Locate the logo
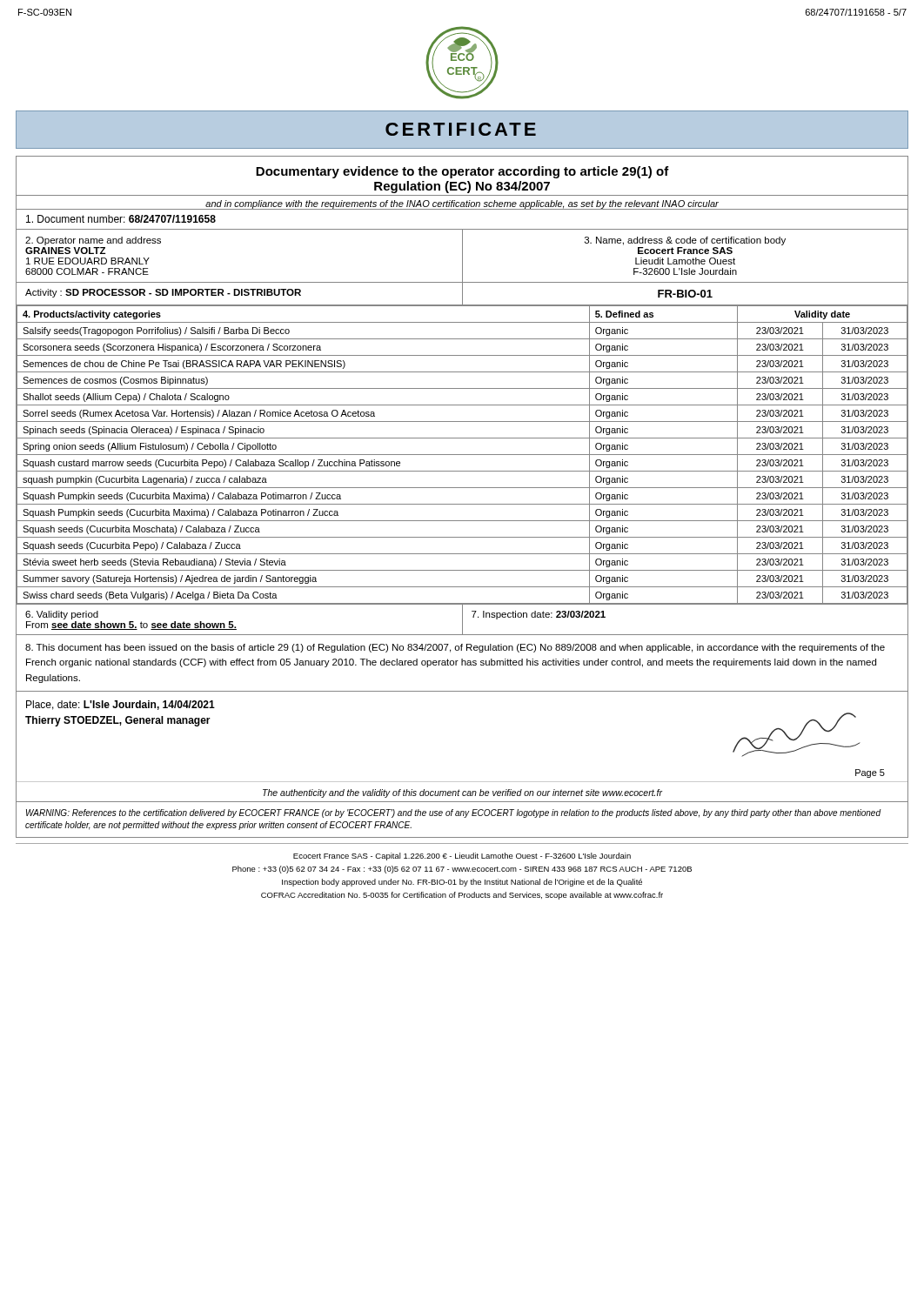The width and height of the screenshot is (924, 1305). coord(462,67)
